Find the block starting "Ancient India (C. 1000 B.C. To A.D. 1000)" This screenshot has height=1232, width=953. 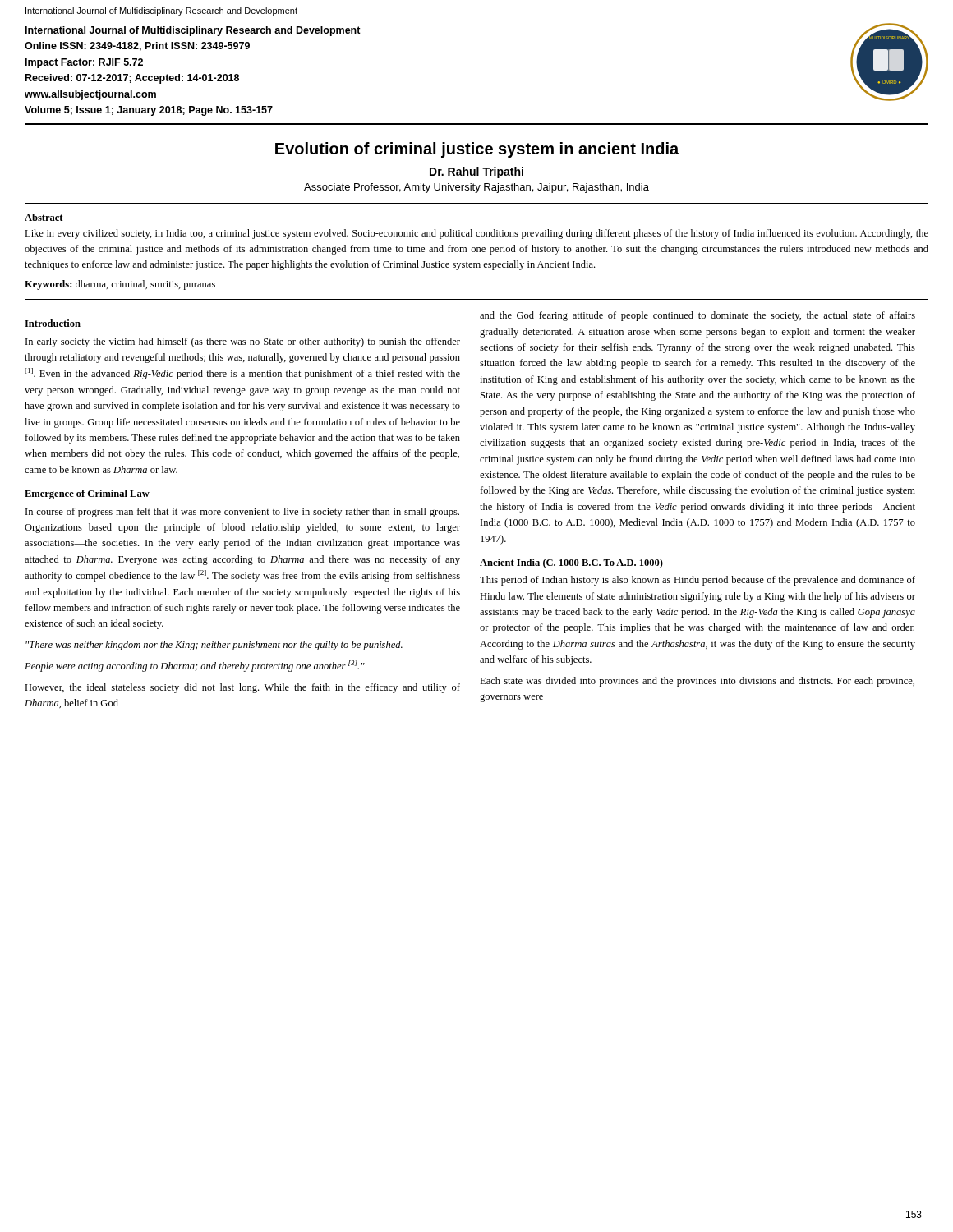[x=571, y=562]
